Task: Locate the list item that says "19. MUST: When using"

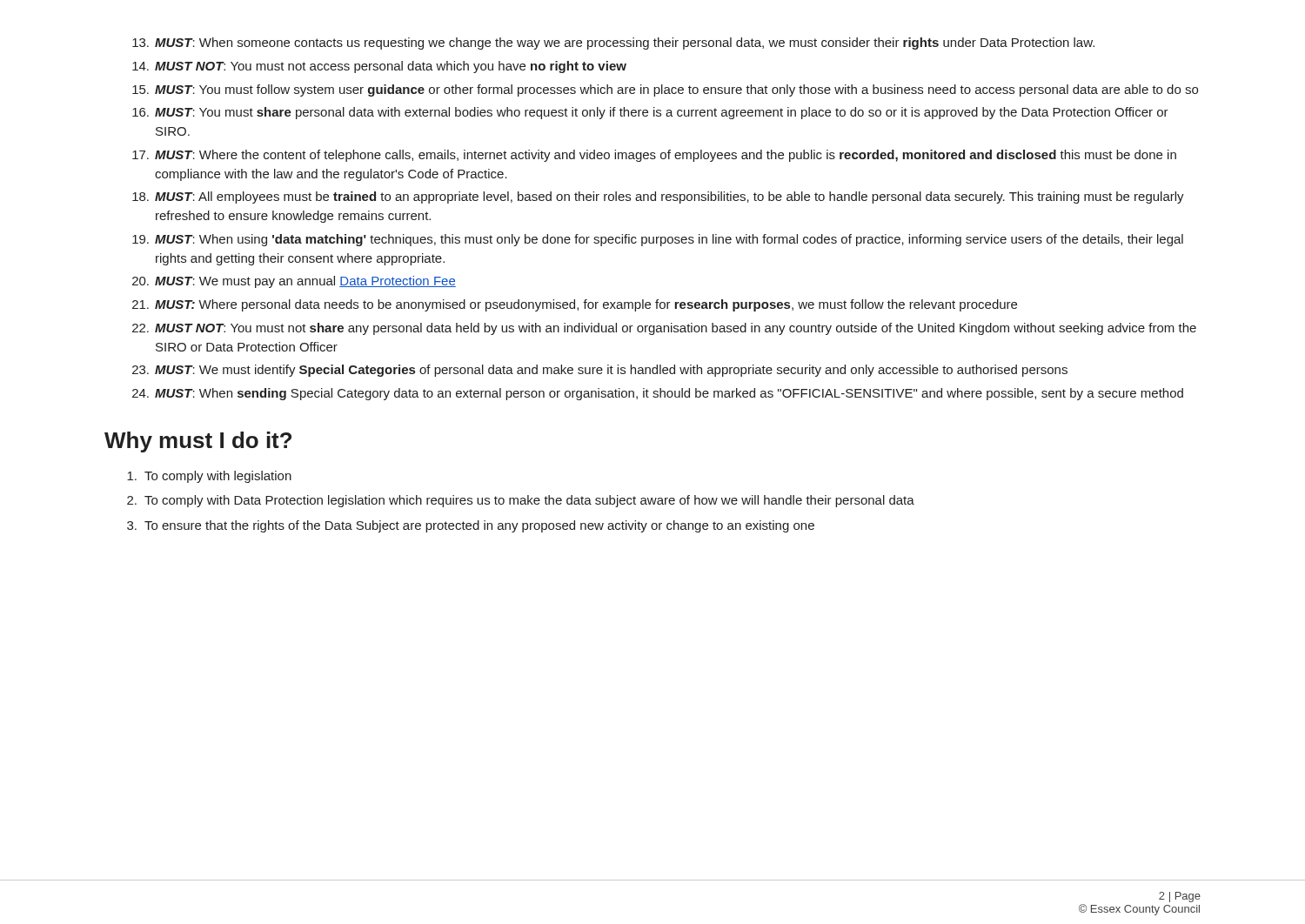Action: [x=652, y=248]
